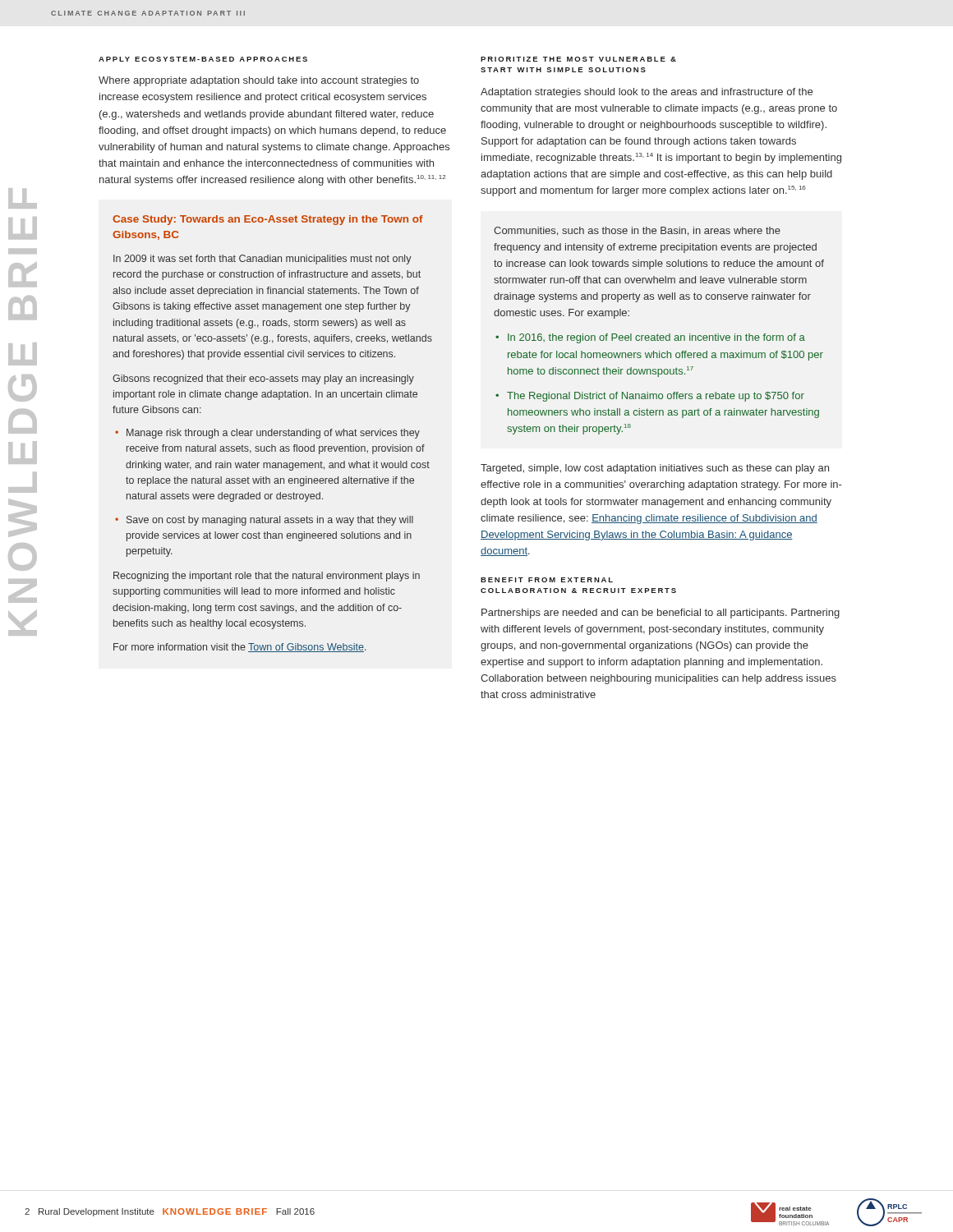The height and width of the screenshot is (1232, 953).
Task: Find the text block starting "Recognizing the important role that the natural"
Action: coord(266,599)
